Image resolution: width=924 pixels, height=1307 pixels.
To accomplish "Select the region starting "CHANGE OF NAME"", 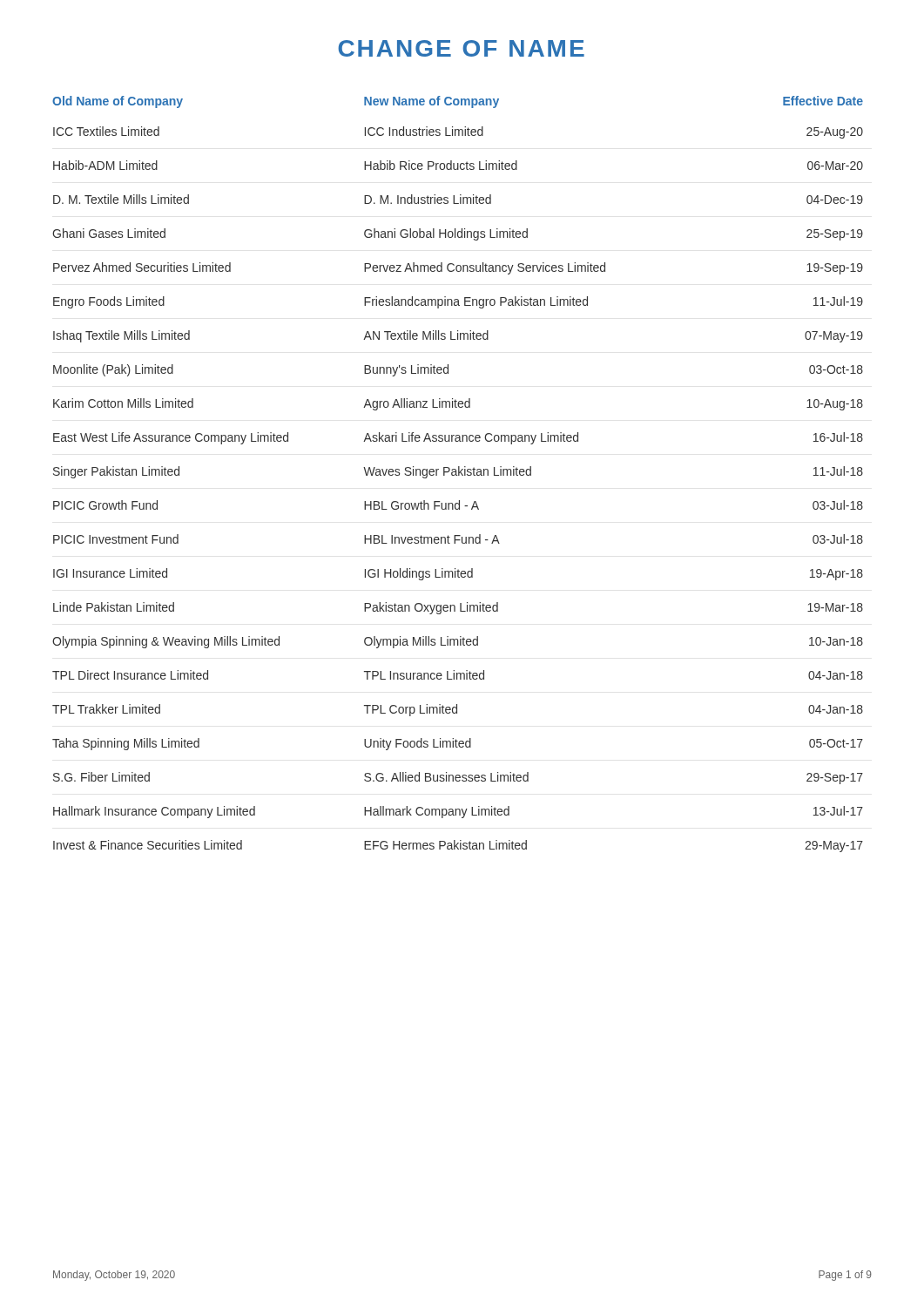I will (x=462, y=48).
